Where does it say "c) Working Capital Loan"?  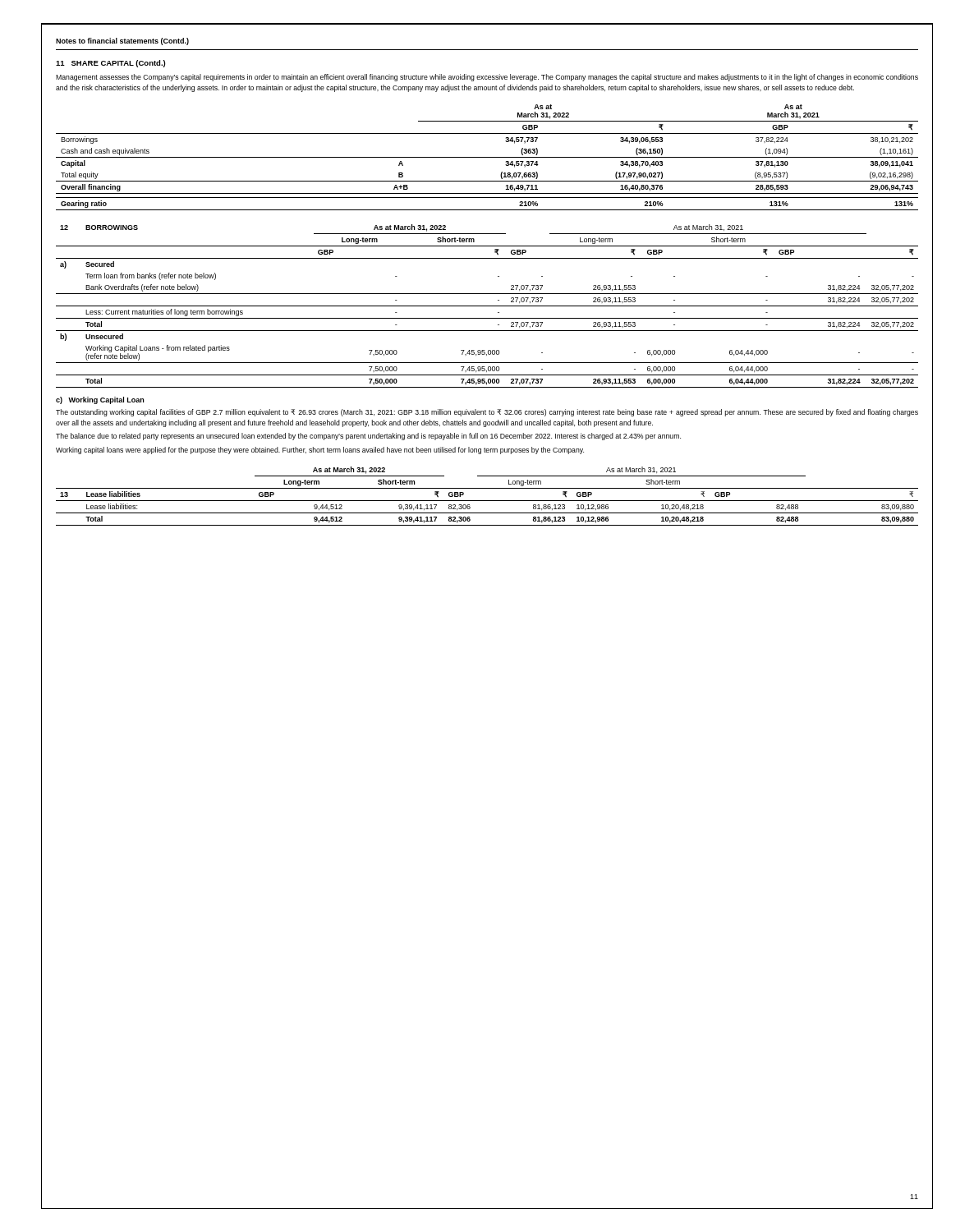[100, 400]
